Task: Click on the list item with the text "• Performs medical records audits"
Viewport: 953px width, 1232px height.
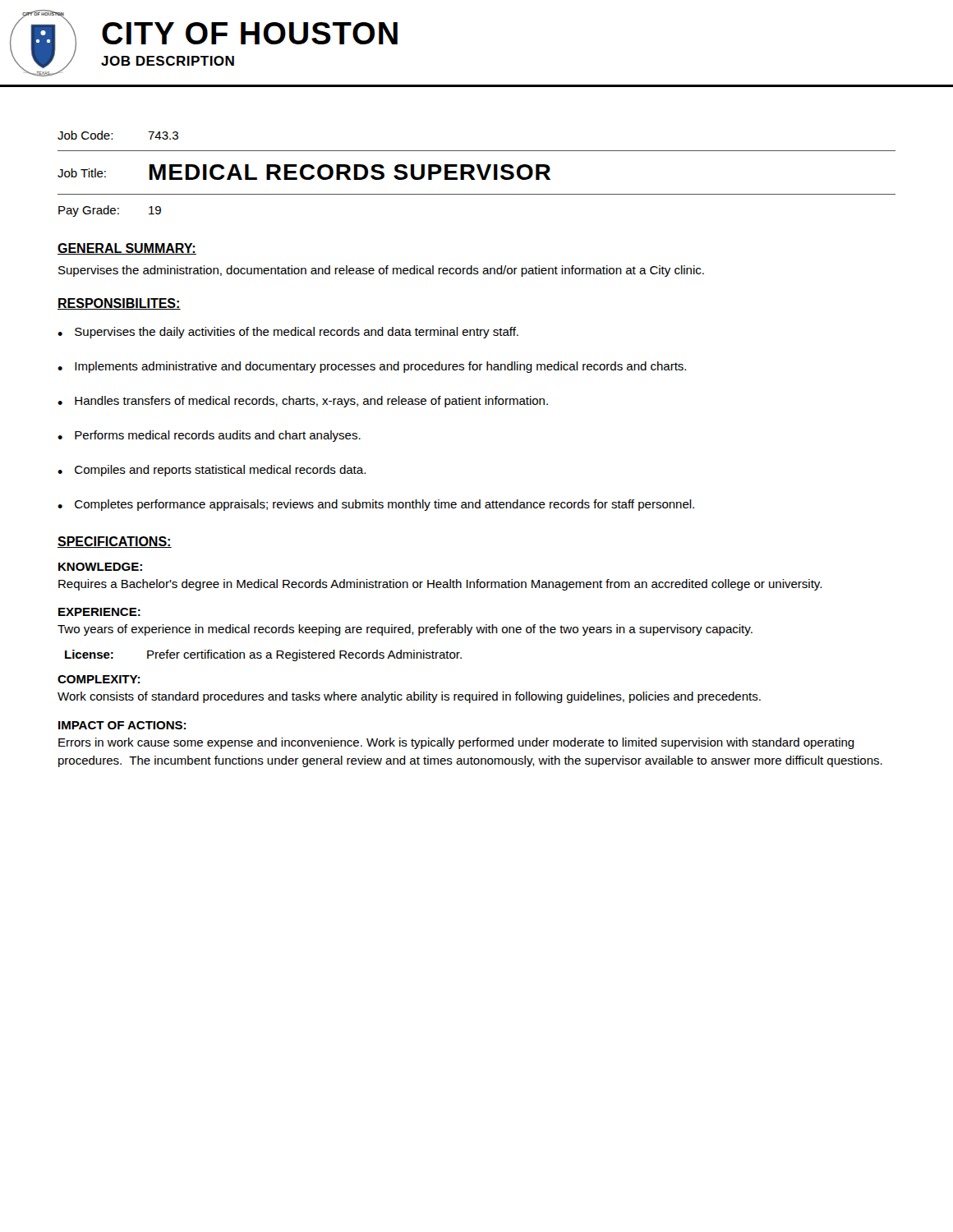Action: (x=209, y=437)
